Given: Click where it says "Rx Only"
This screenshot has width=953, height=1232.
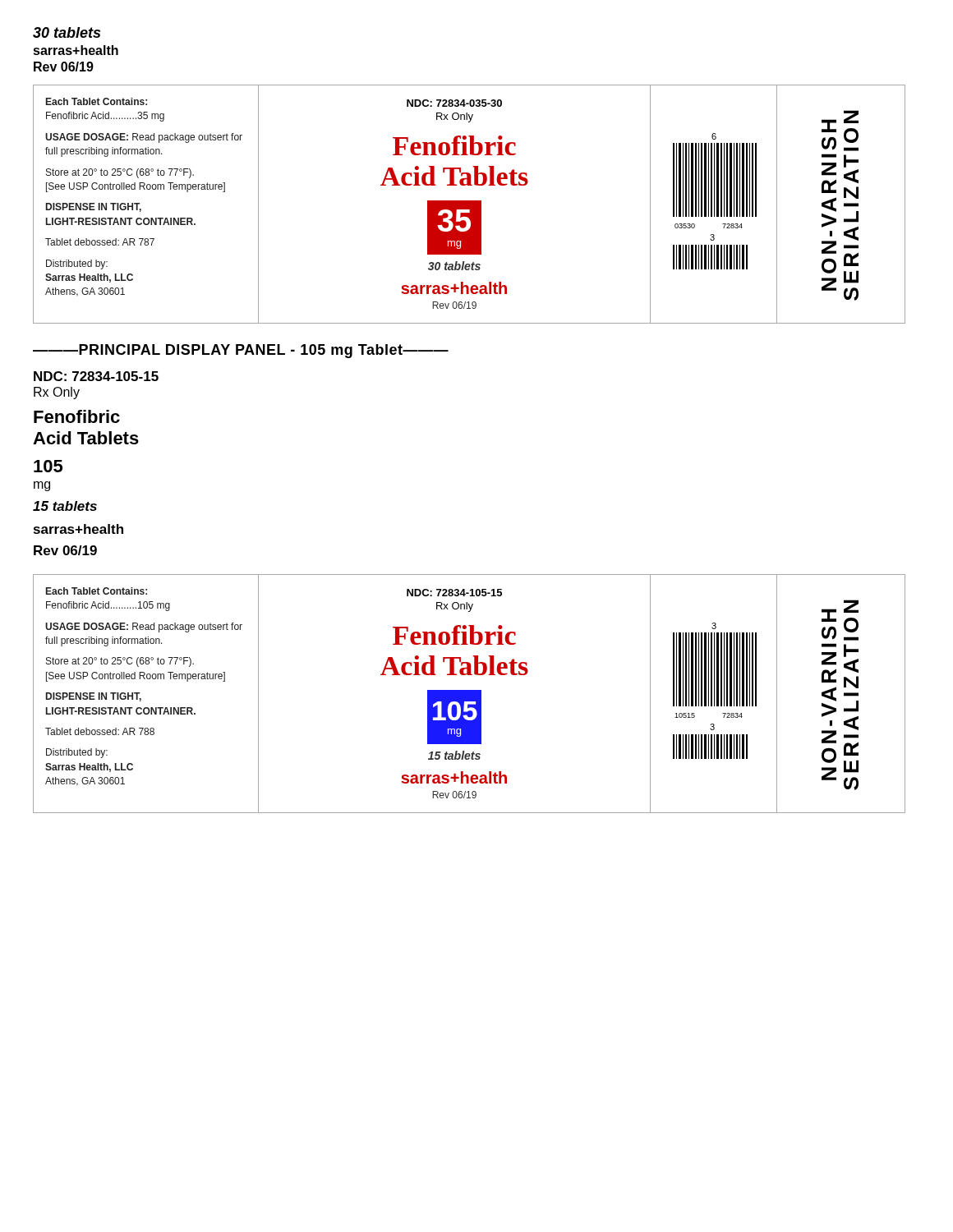Looking at the screenshot, I should [56, 392].
